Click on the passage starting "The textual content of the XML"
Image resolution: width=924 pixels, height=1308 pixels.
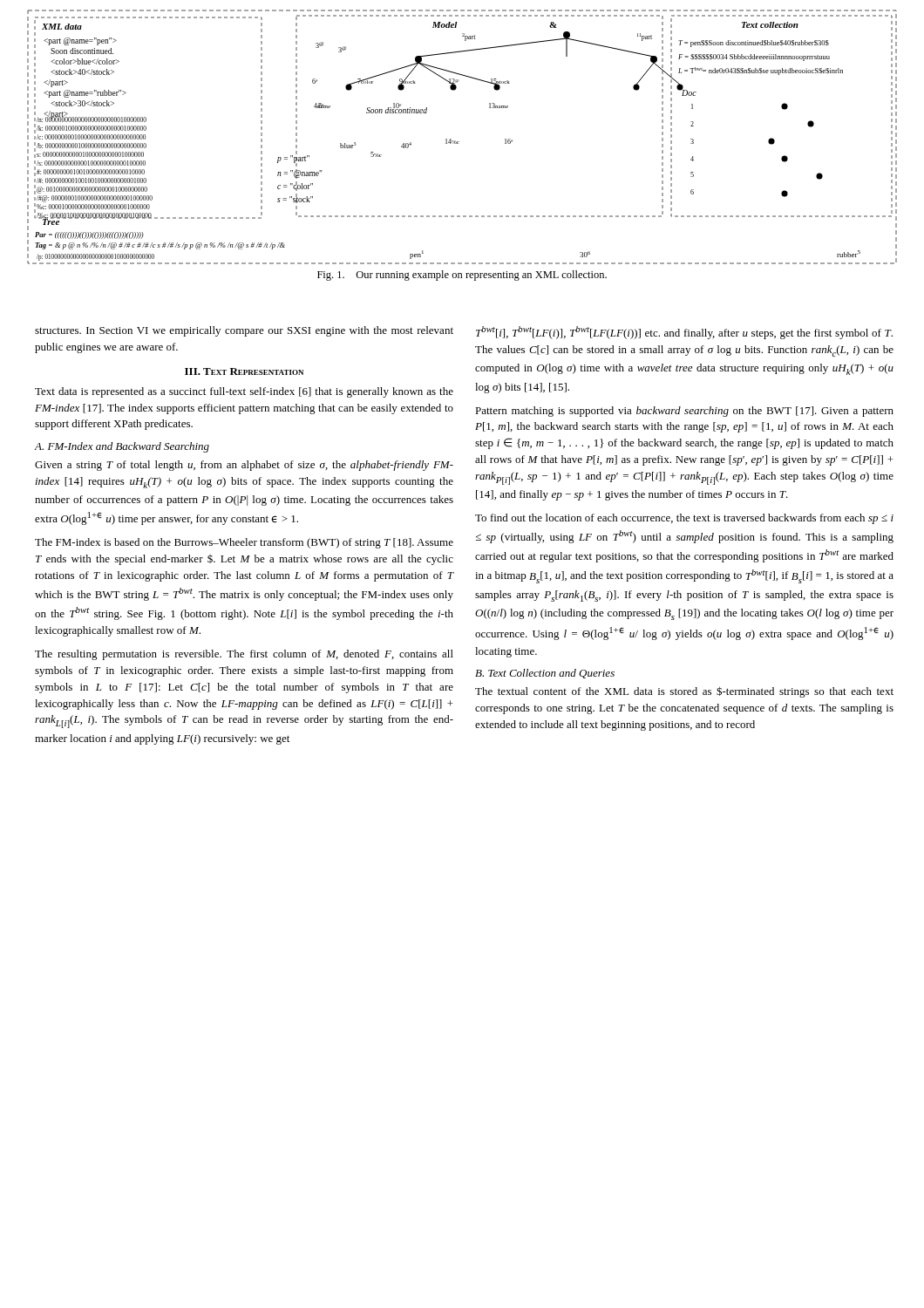[x=684, y=708]
